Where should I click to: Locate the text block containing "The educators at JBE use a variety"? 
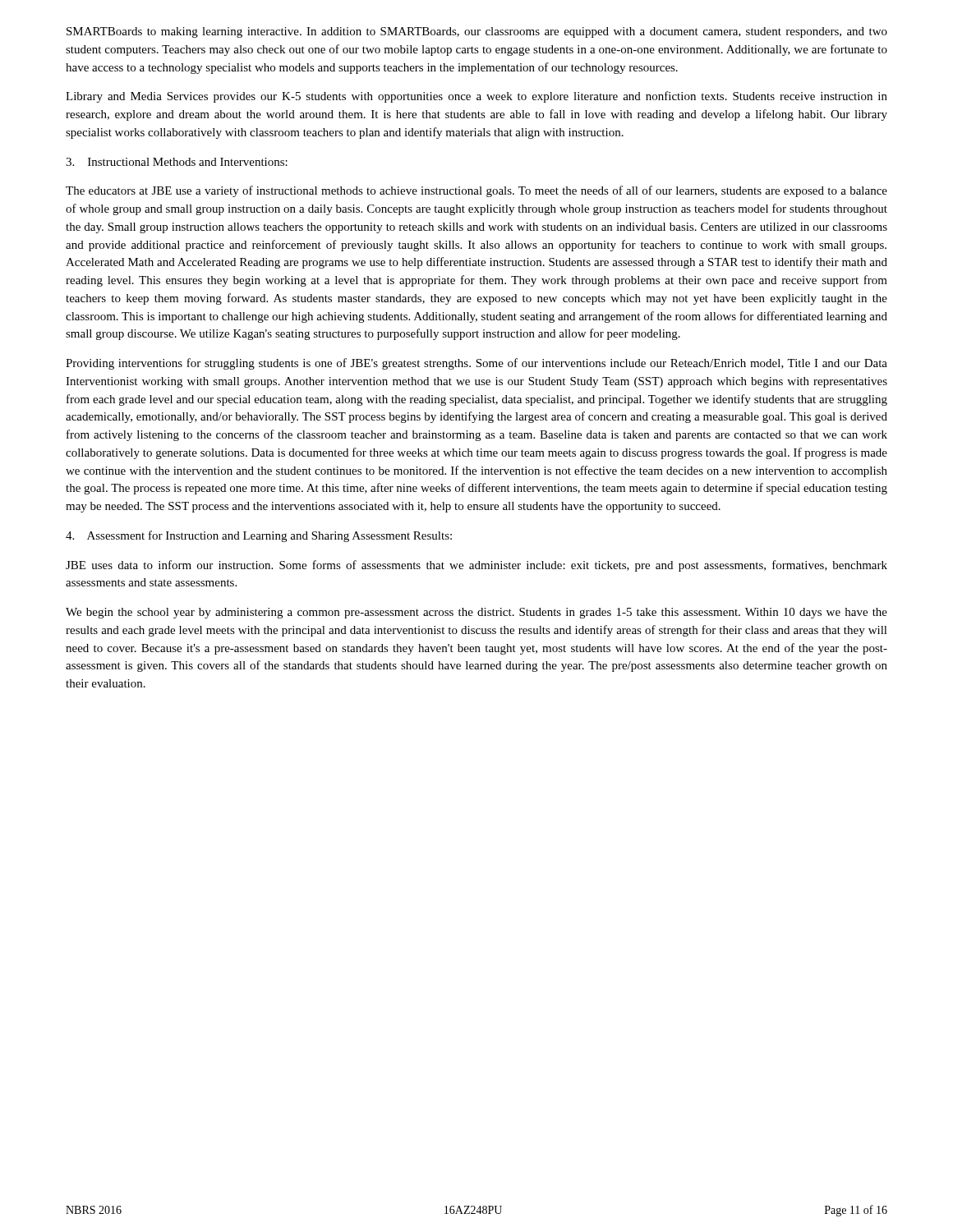(476, 263)
